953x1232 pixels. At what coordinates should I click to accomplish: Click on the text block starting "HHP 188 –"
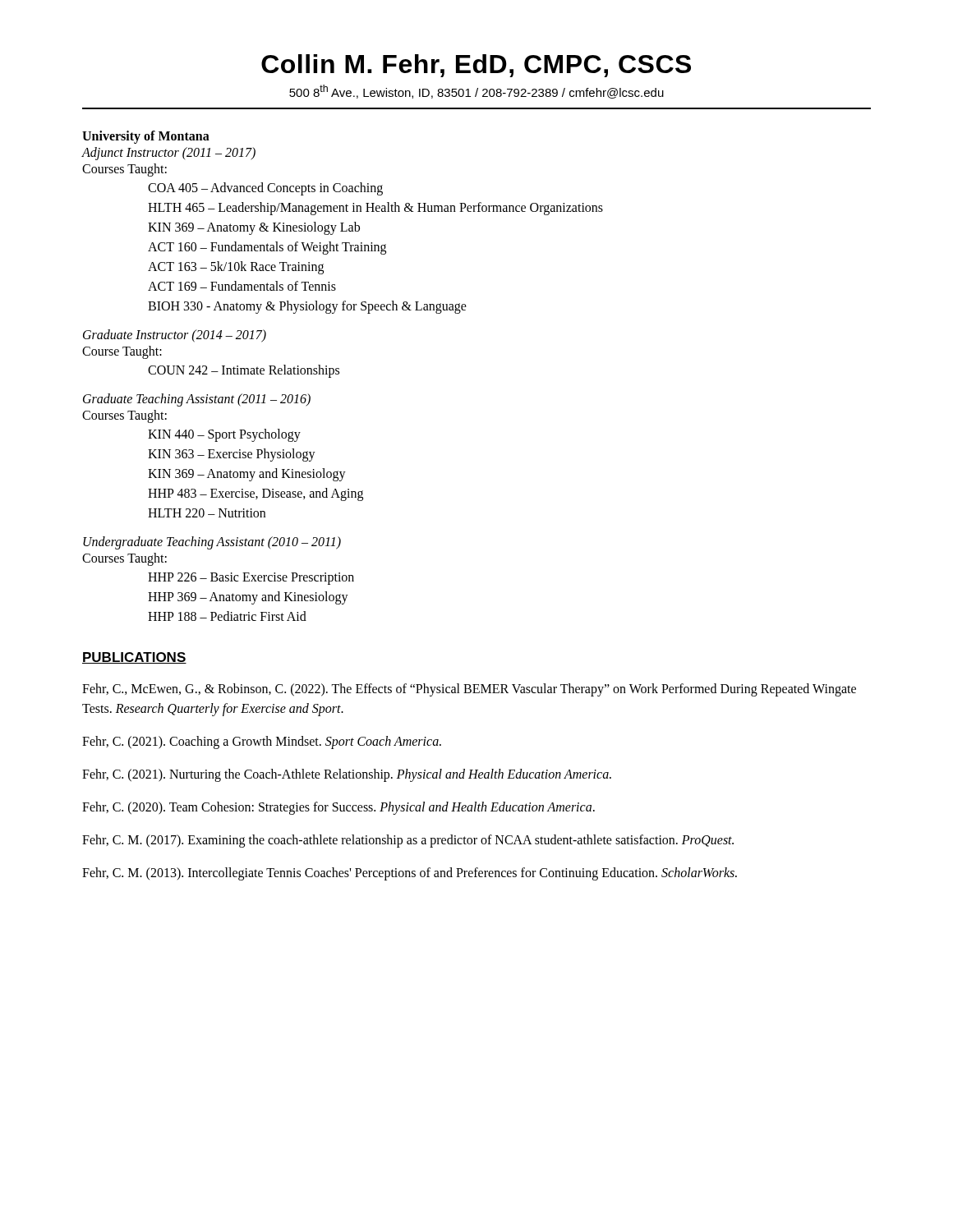point(227,616)
